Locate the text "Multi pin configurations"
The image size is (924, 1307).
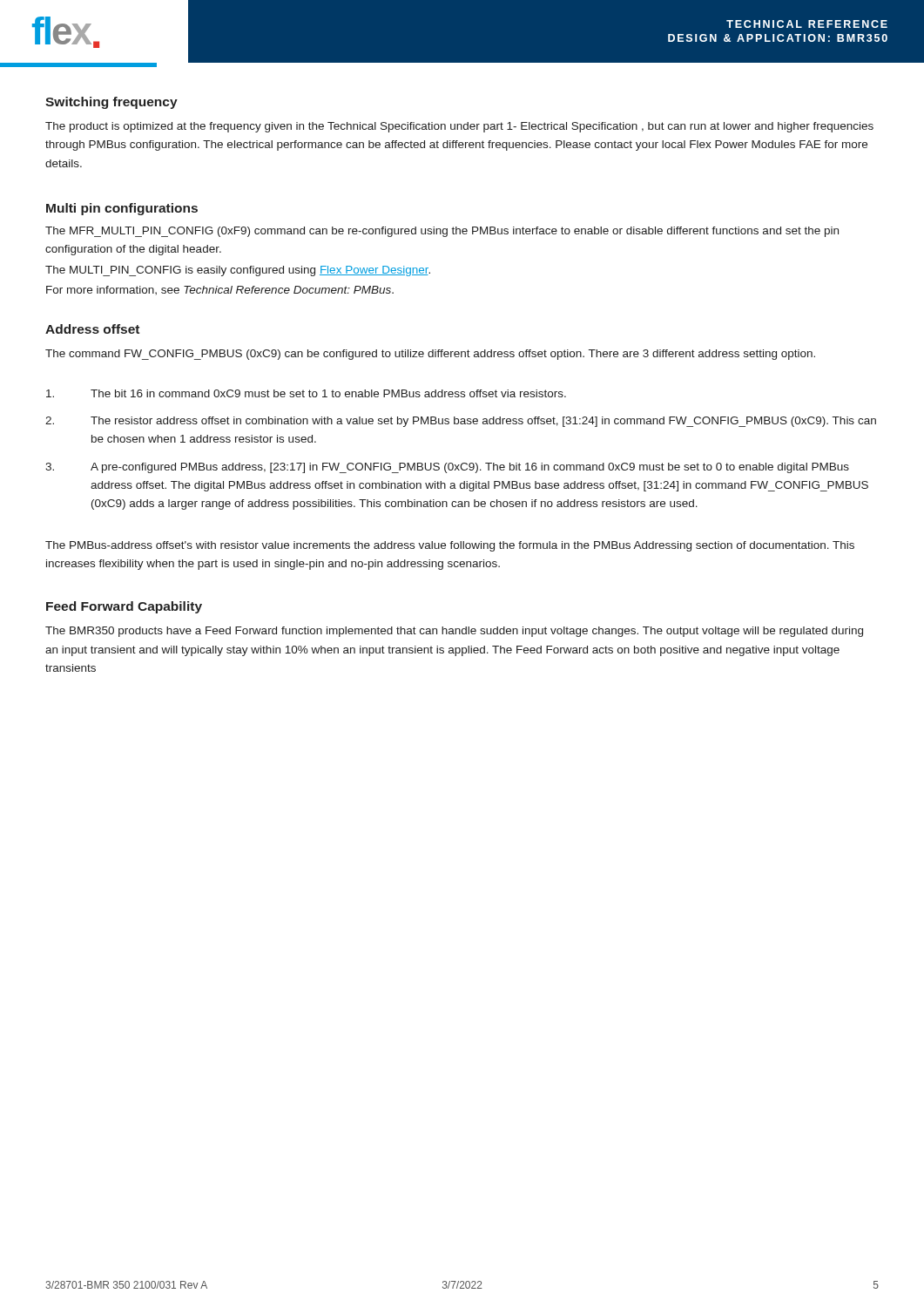[x=122, y=208]
